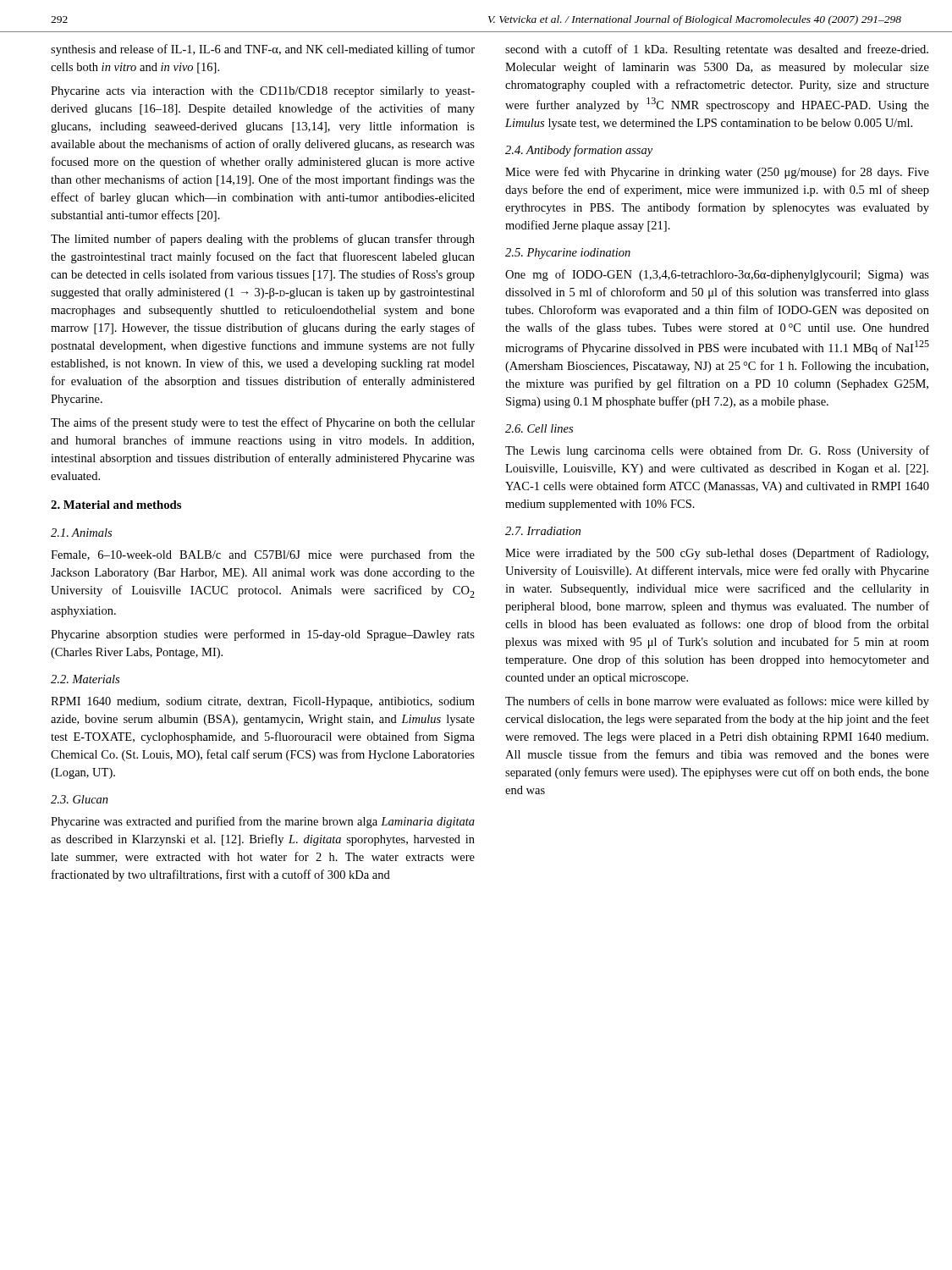Find the element starting "Mice were irradiated by the 500 cGy"

(x=717, y=616)
